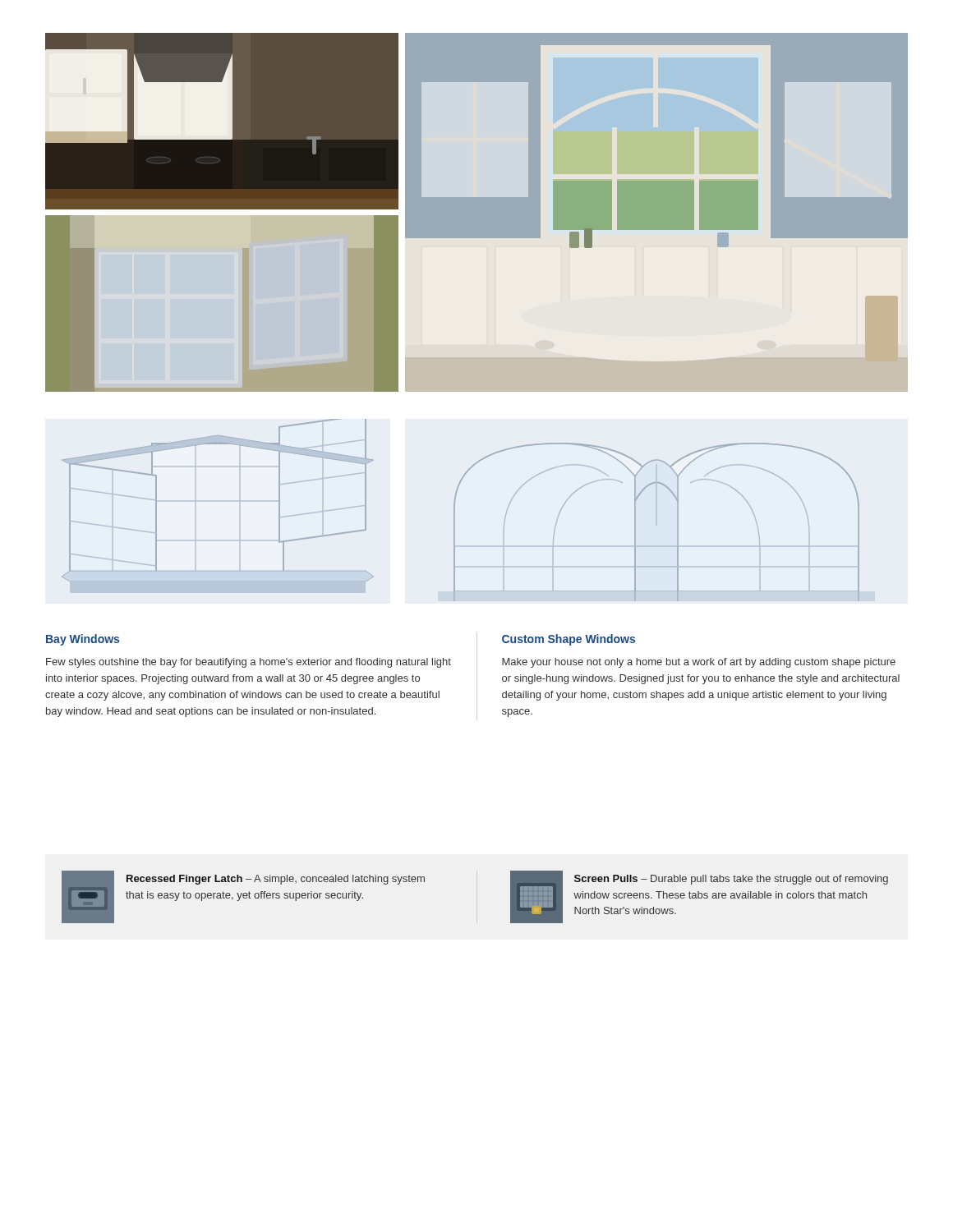The height and width of the screenshot is (1232, 953).
Task: Find the text starting "Few styles outshine"
Action: pyautogui.click(x=248, y=687)
